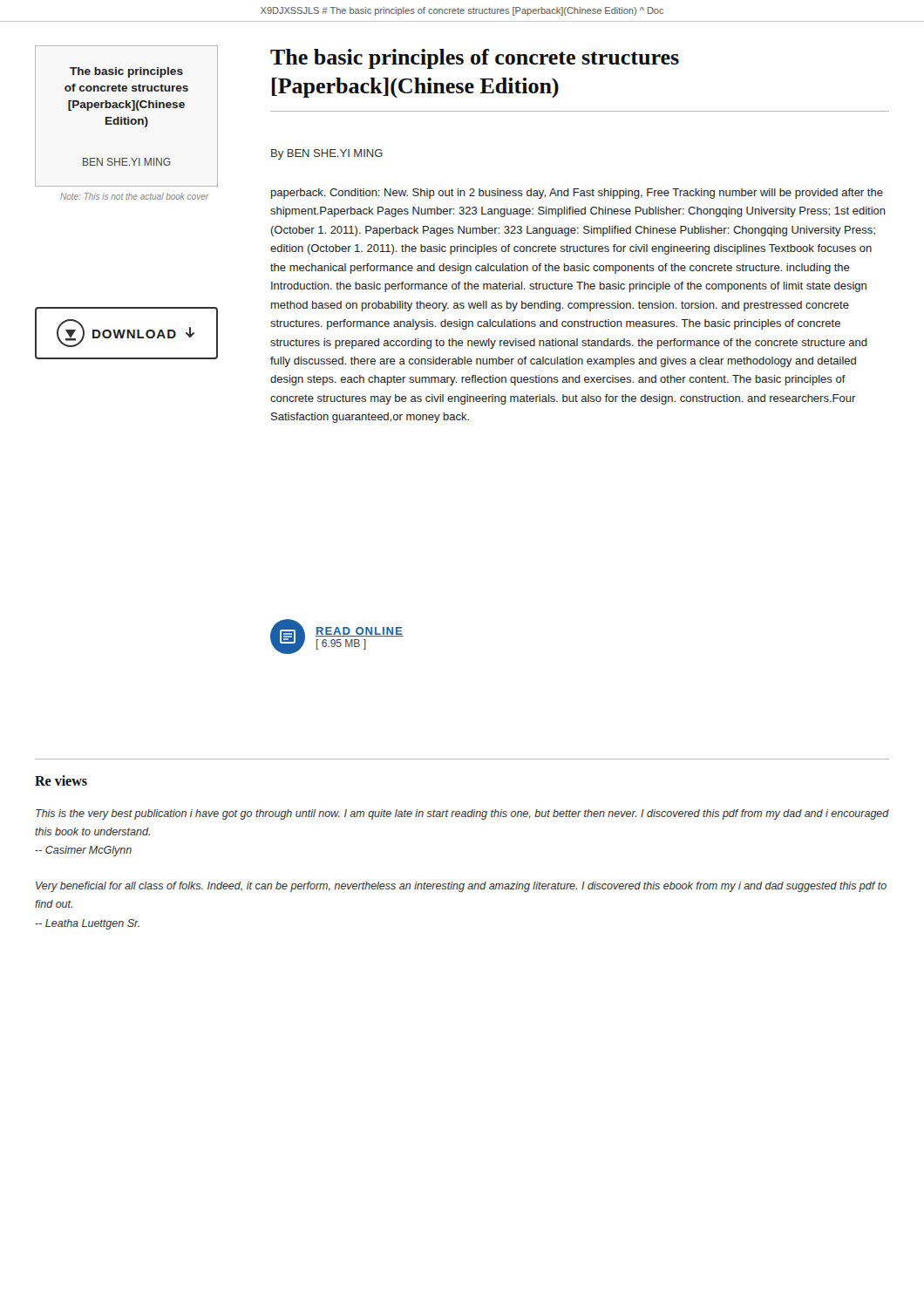Locate the text block starting "Very beneficial for"
Viewport: 924px width, 1308px height.
pyautogui.click(x=461, y=895)
